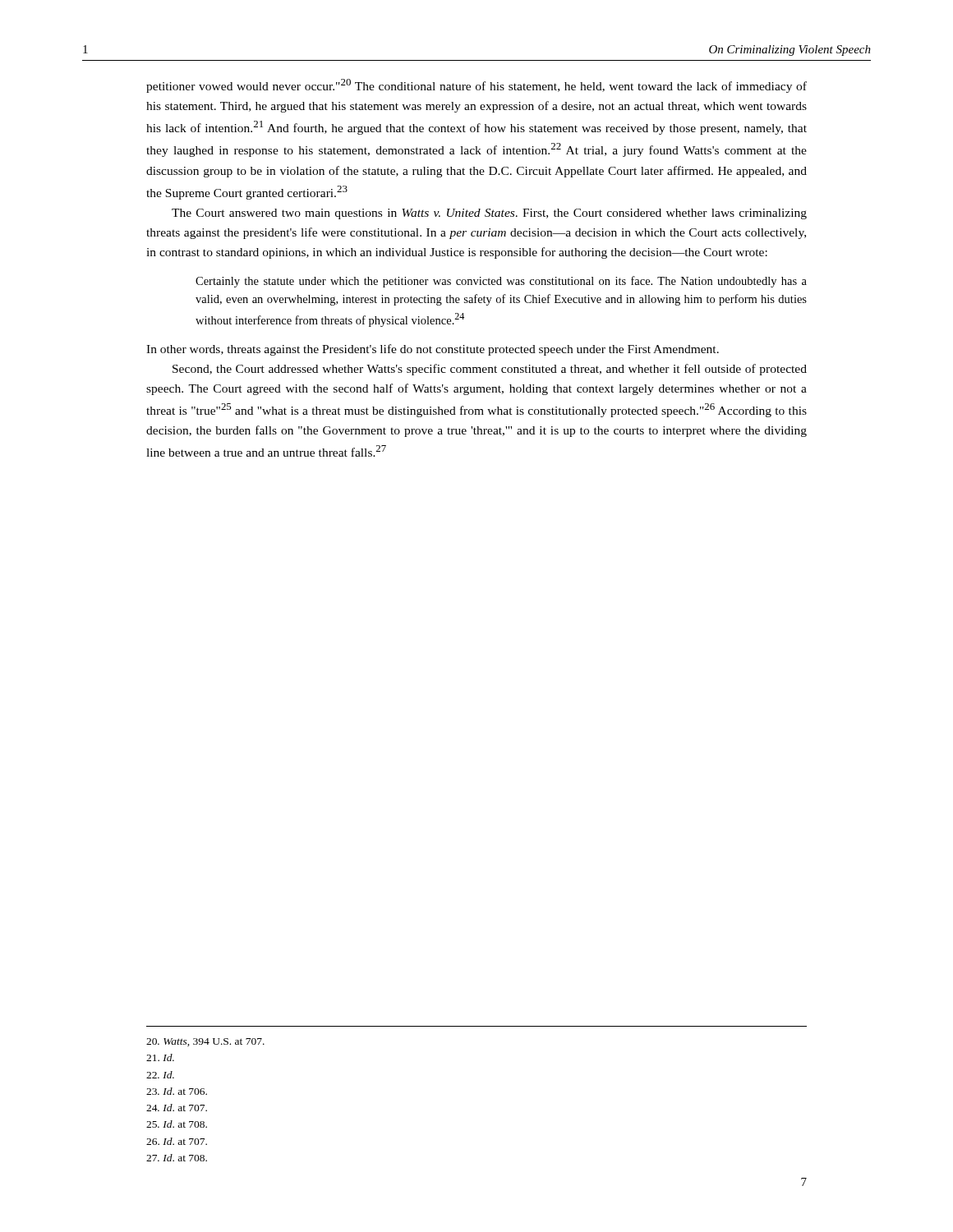Point to the block beginning "Second, the Court addressed whether Watts's specific"
This screenshot has height=1232, width=953.
[476, 411]
